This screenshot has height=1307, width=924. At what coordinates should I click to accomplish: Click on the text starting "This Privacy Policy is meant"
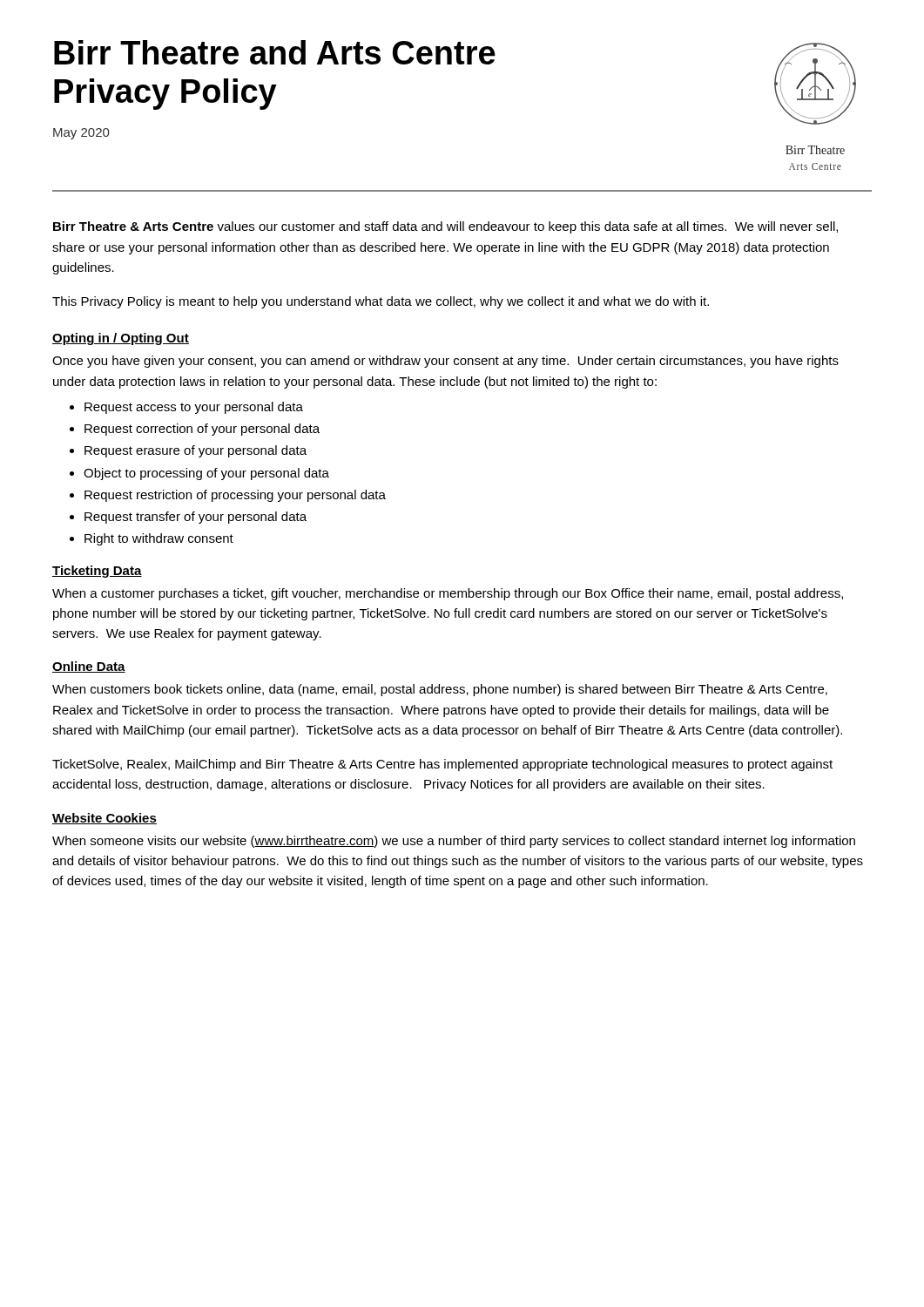[381, 301]
